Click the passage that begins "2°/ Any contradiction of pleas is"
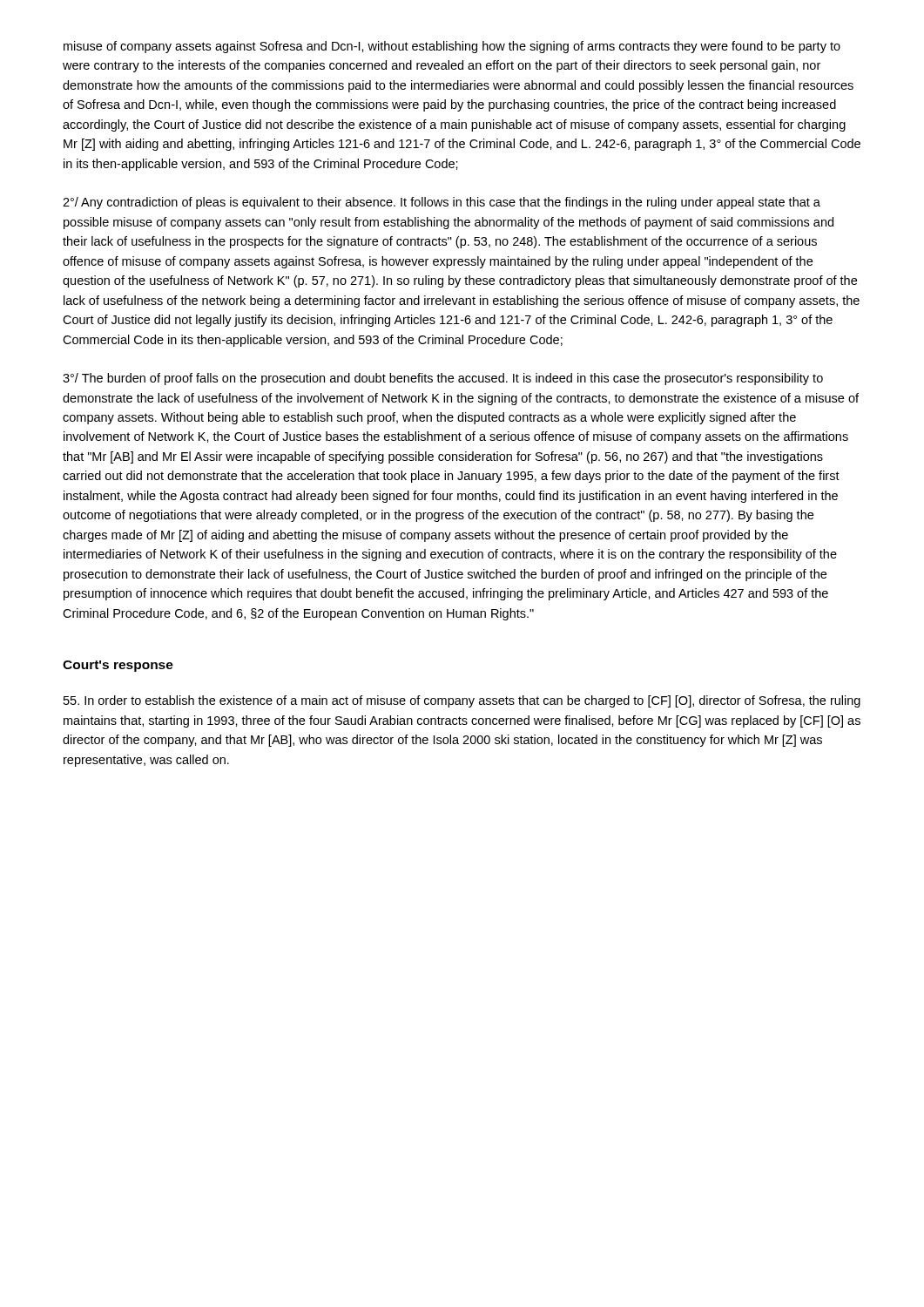 (461, 271)
